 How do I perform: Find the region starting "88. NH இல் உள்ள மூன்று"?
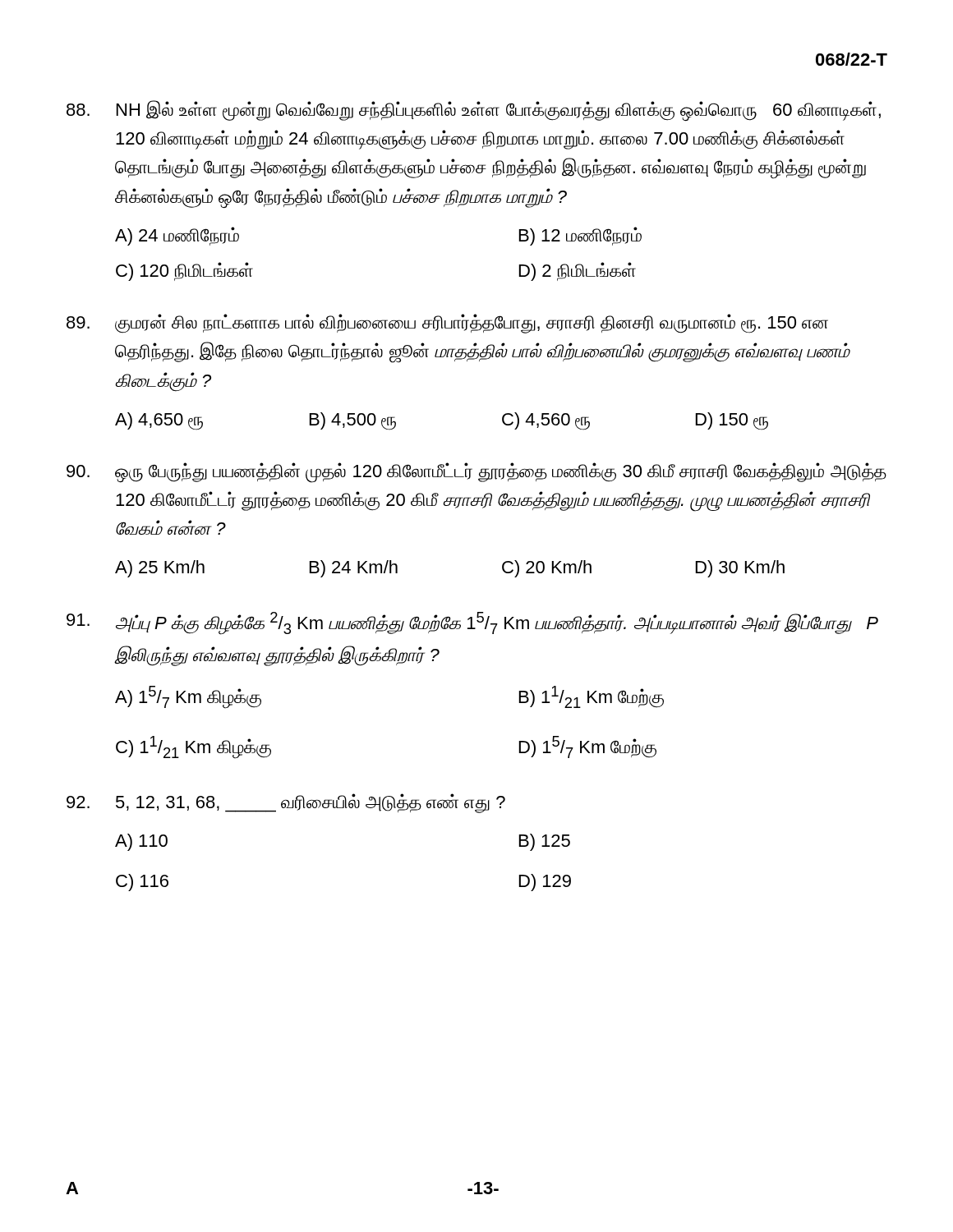pos(476,190)
